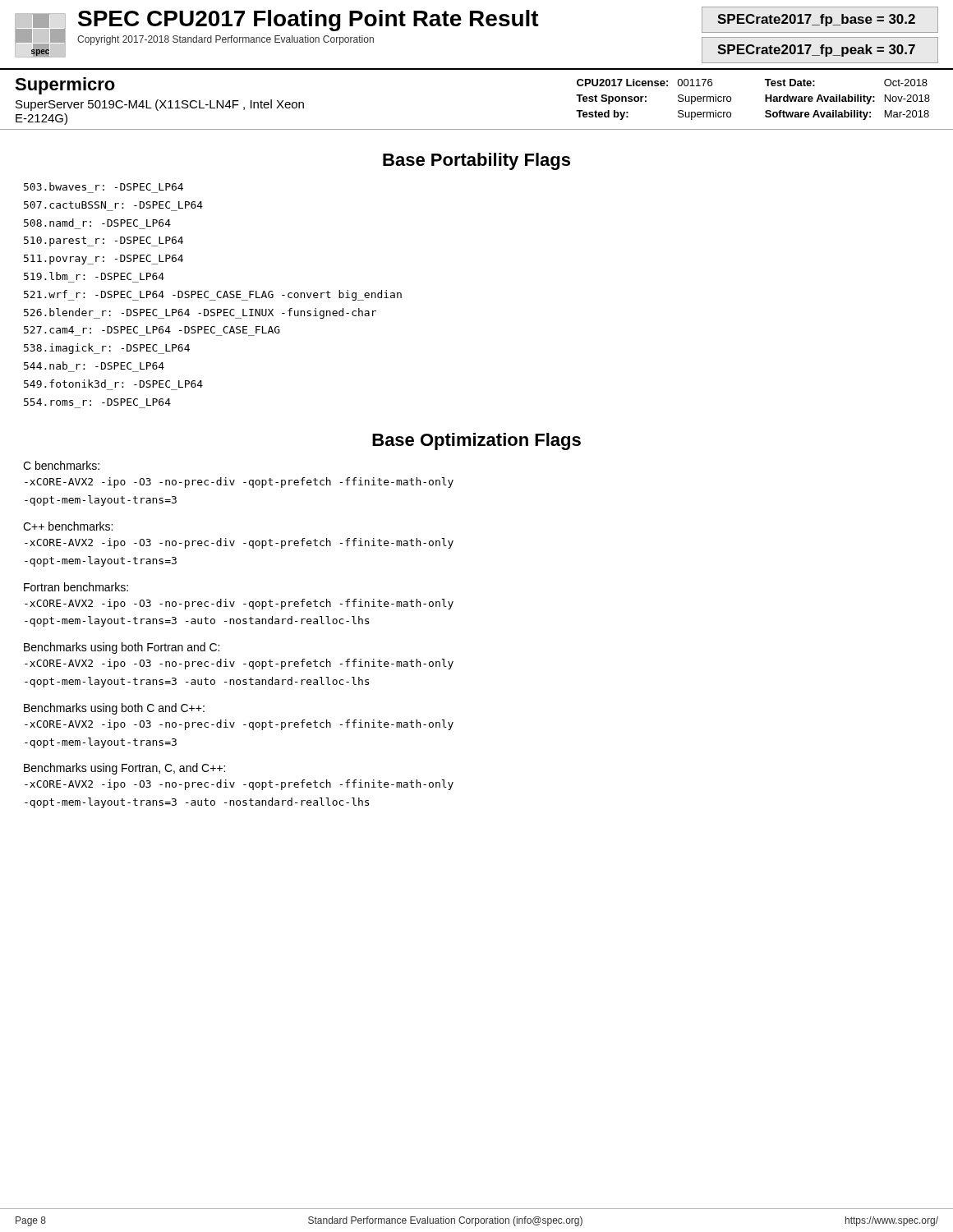Image resolution: width=953 pixels, height=1232 pixels.
Task: Find the block starting "Base Optimization Flags"
Action: point(476,440)
